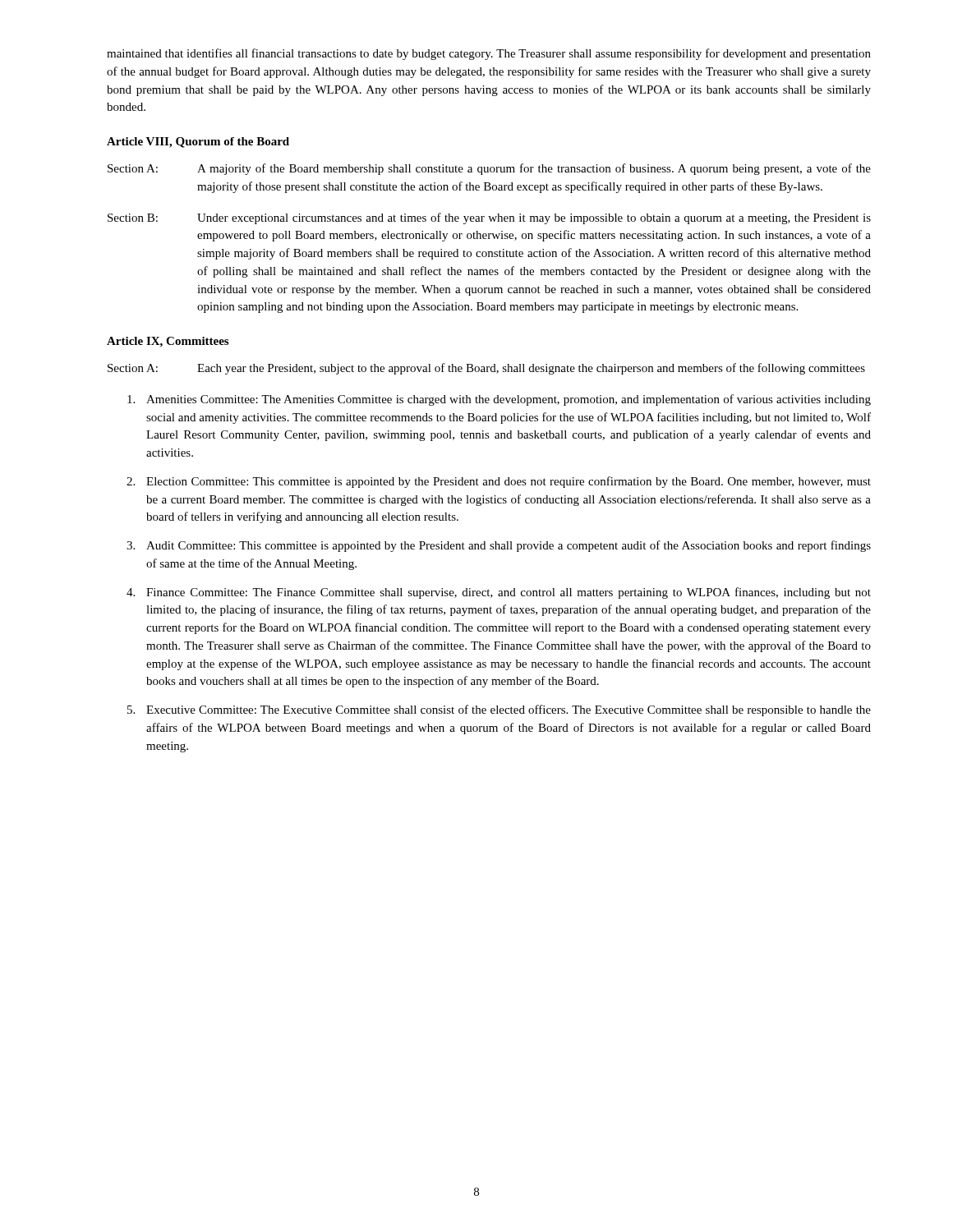Locate the list item that says "5. Executive Committee: The Executive"
Viewport: 953px width, 1232px height.
point(499,728)
